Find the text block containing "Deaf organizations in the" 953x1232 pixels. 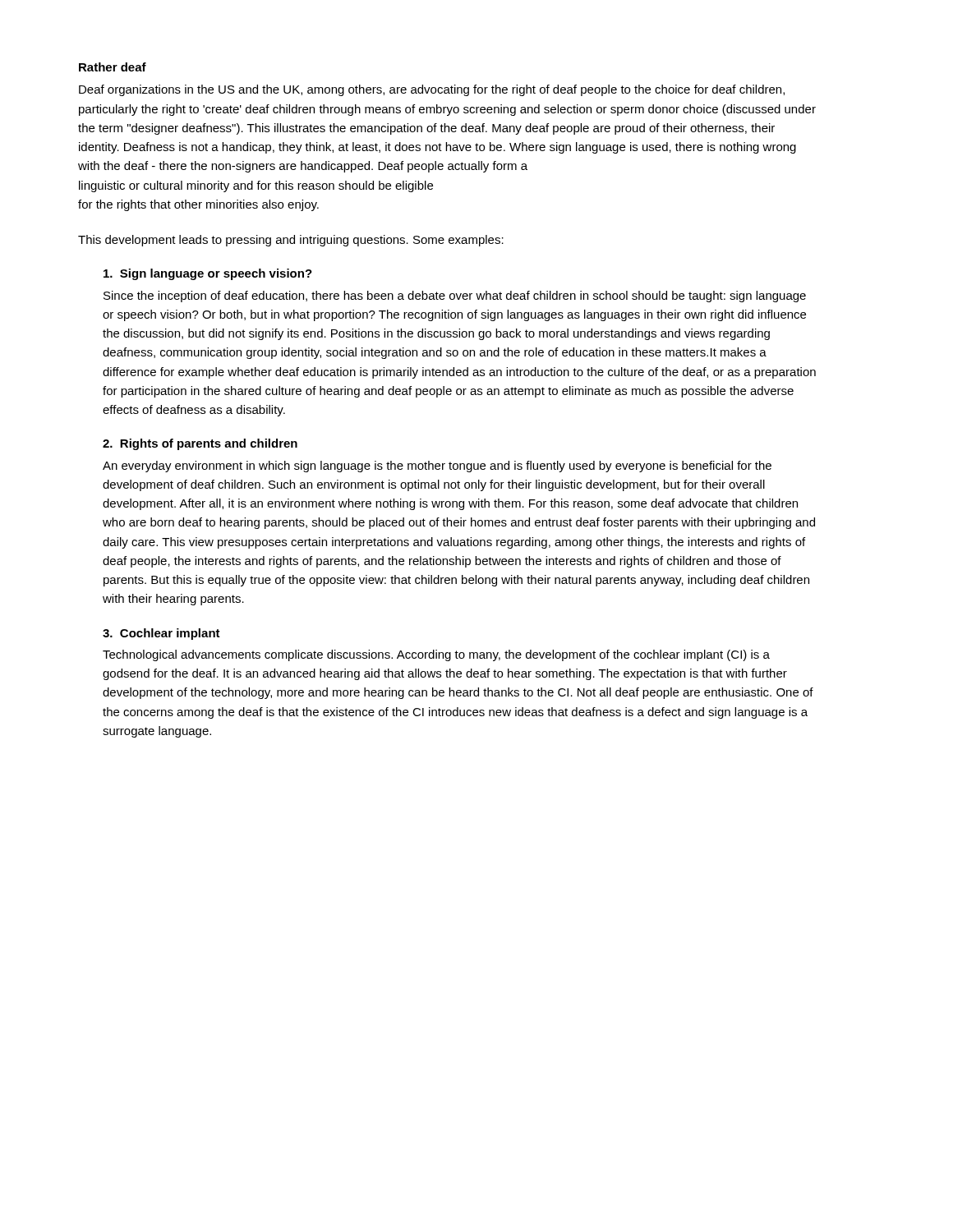(447, 147)
